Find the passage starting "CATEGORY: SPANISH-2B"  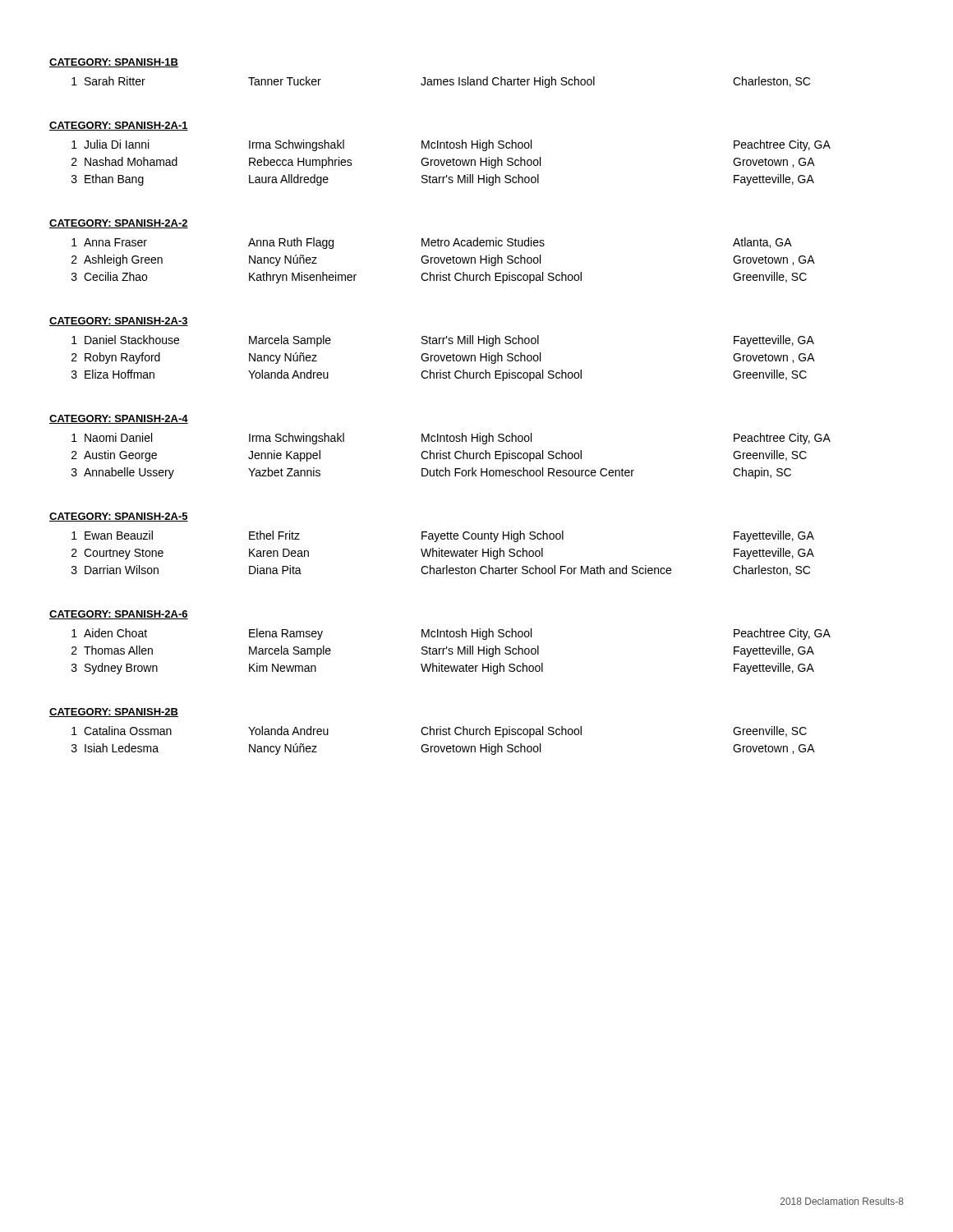114,712
